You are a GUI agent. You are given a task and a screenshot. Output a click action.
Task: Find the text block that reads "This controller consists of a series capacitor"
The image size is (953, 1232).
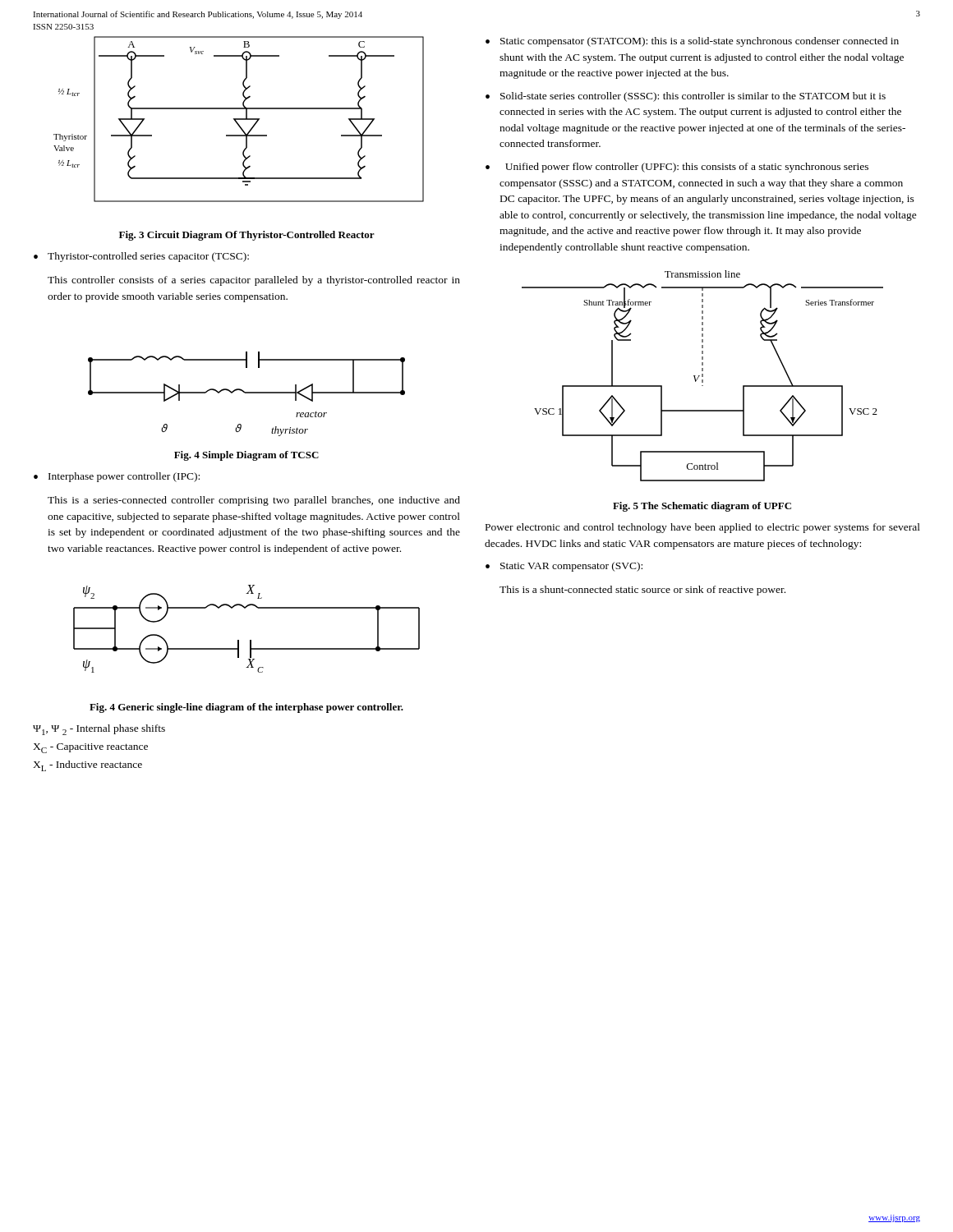point(254,288)
